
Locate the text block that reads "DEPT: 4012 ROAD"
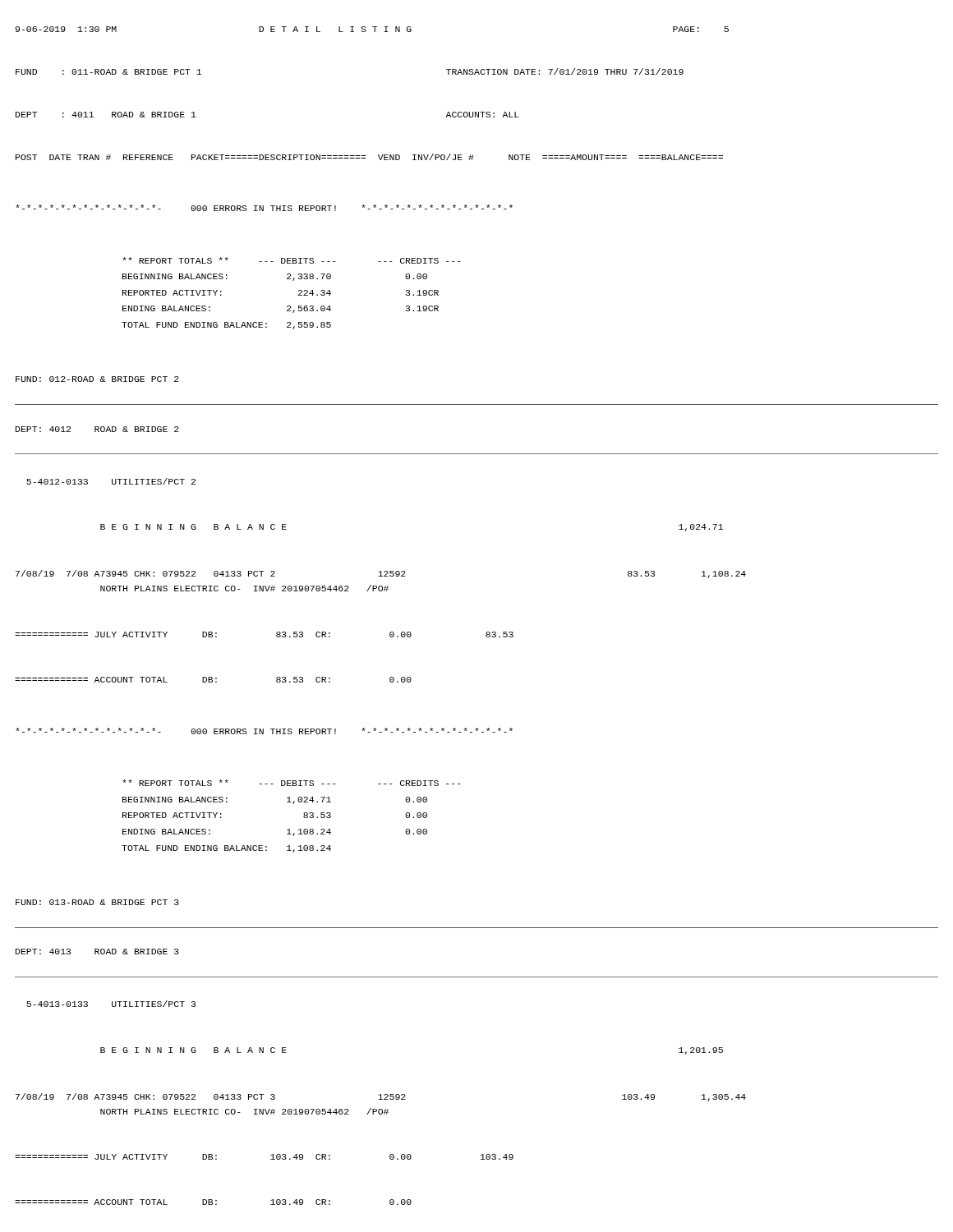click(x=97, y=436)
